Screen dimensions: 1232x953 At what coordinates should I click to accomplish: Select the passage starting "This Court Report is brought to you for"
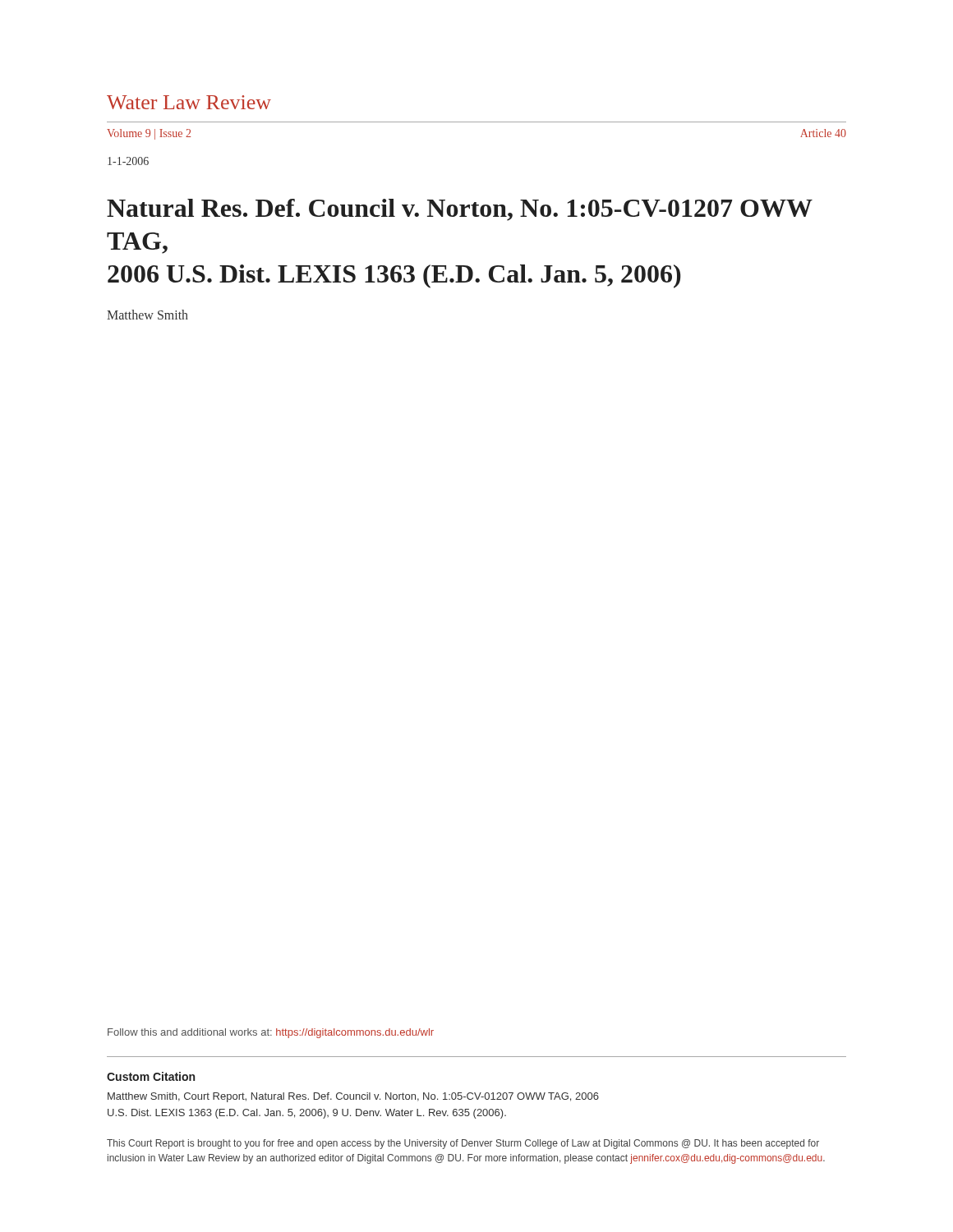click(476, 1151)
